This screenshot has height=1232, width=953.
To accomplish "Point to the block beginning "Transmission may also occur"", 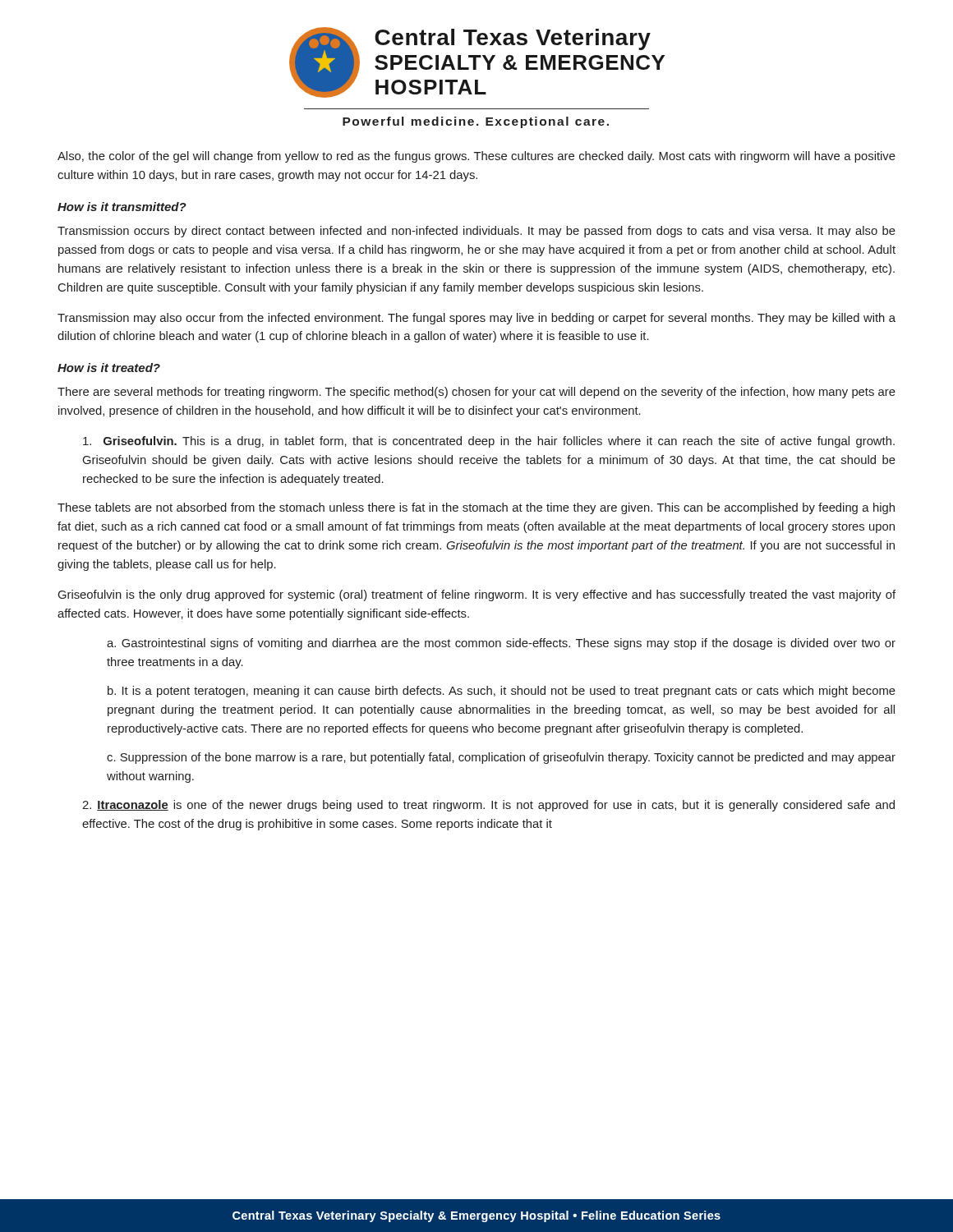I will tap(476, 327).
